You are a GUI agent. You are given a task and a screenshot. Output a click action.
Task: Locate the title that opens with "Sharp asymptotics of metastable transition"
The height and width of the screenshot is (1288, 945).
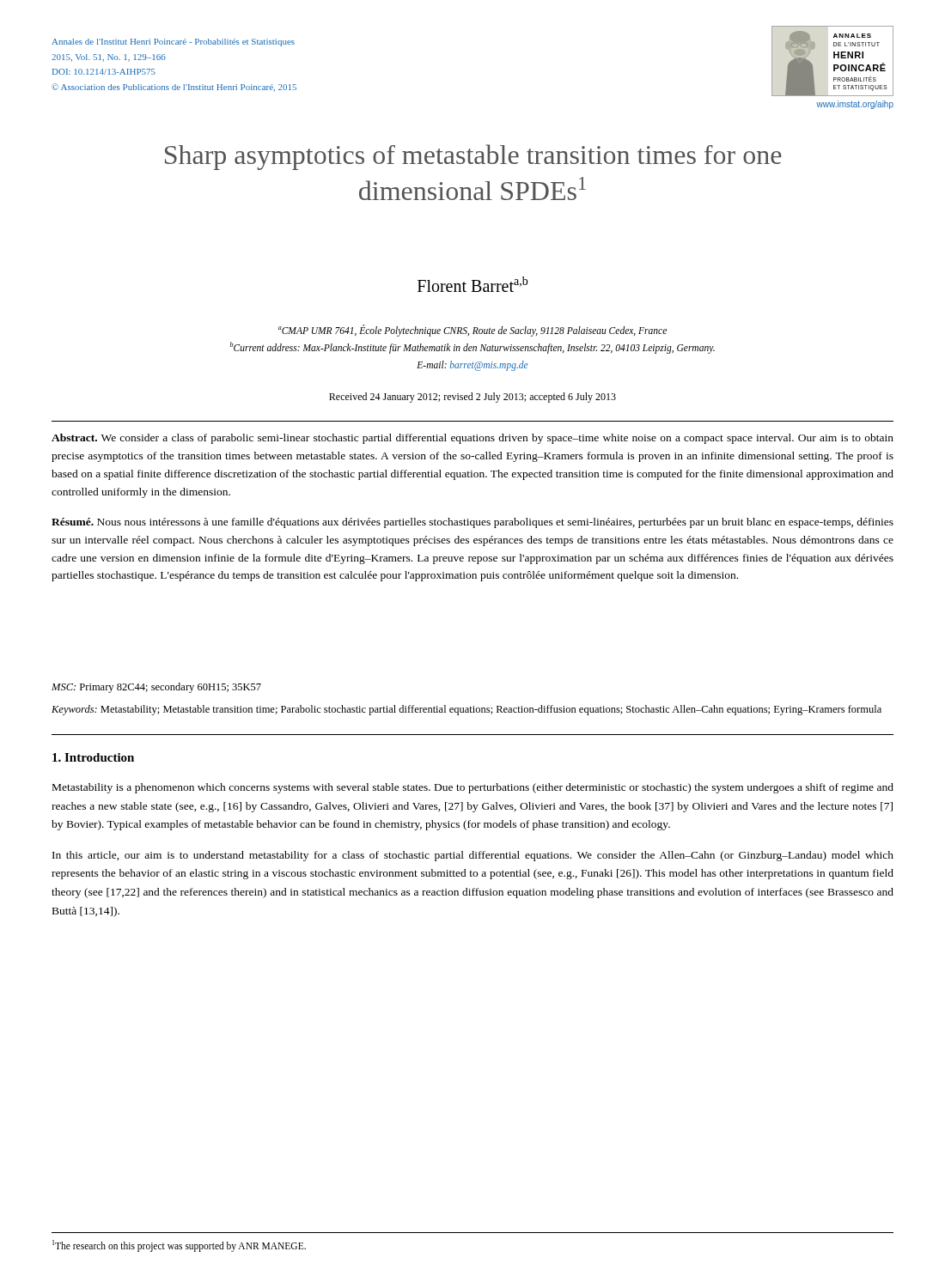(x=472, y=172)
